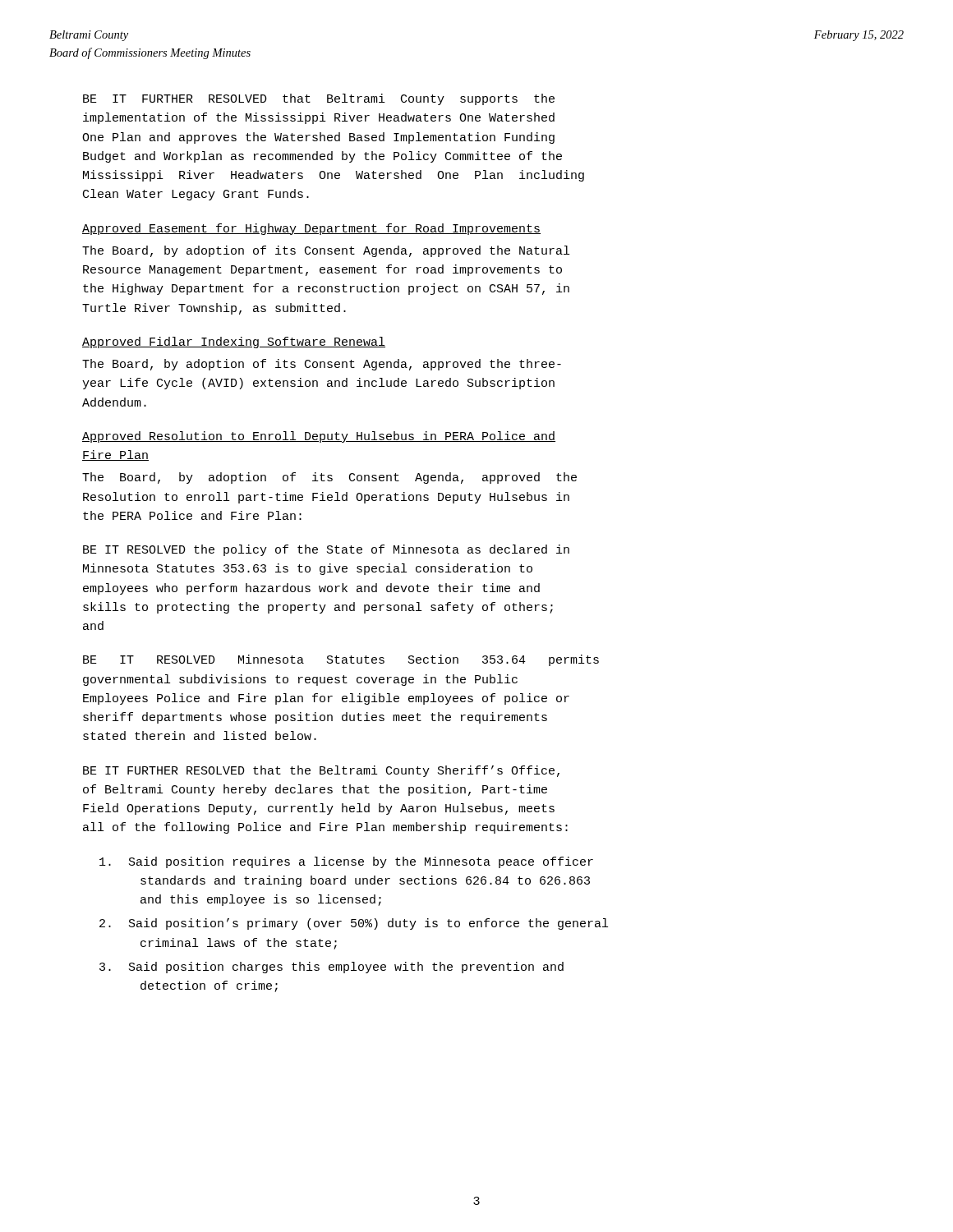Viewport: 953px width, 1232px height.
Task: Find the passage starting "BE IT RESOLVED the policy of the State"
Action: (326, 589)
